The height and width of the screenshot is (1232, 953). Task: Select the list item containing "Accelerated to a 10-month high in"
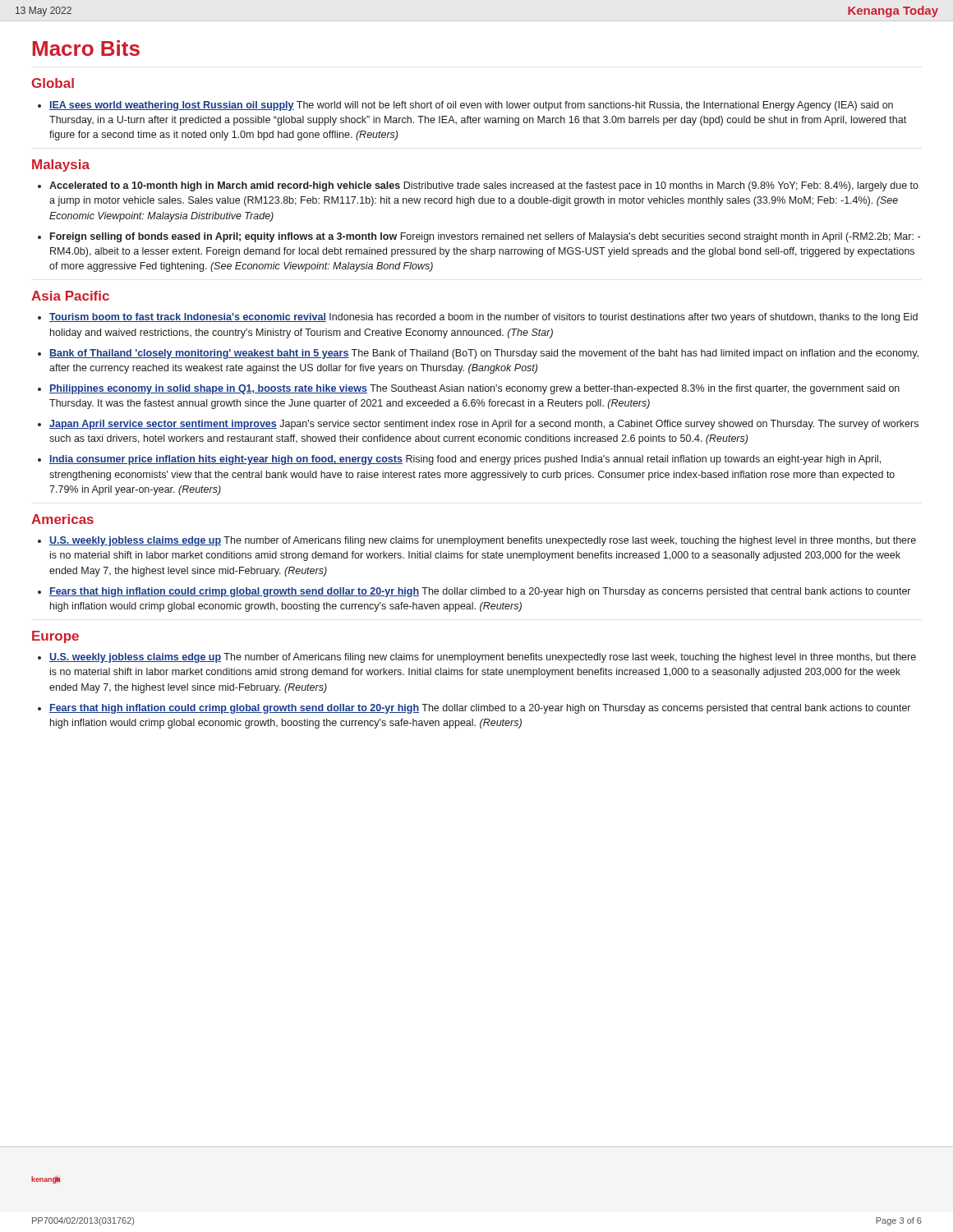pos(484,201)
